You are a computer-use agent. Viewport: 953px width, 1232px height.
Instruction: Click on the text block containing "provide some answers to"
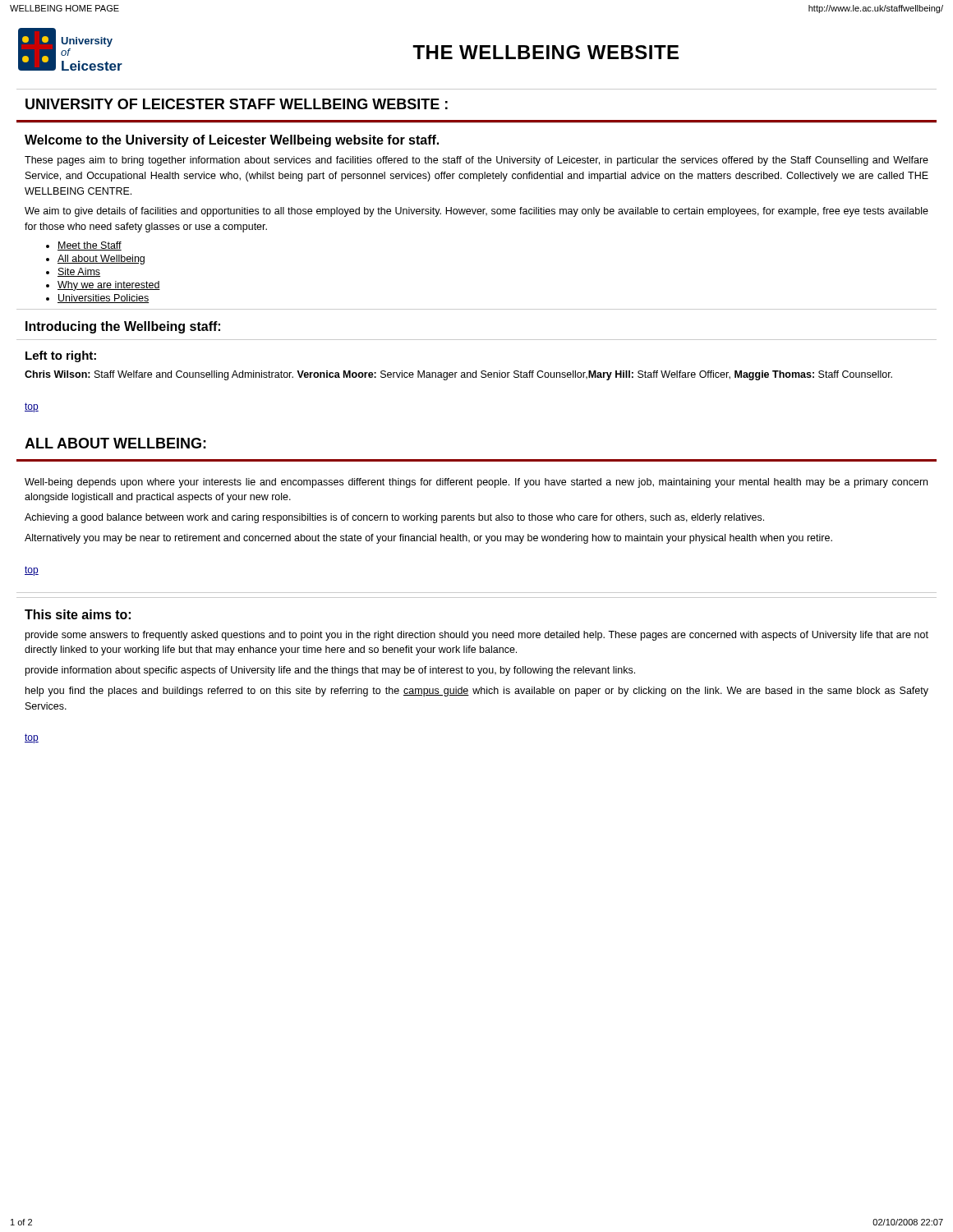476,642
